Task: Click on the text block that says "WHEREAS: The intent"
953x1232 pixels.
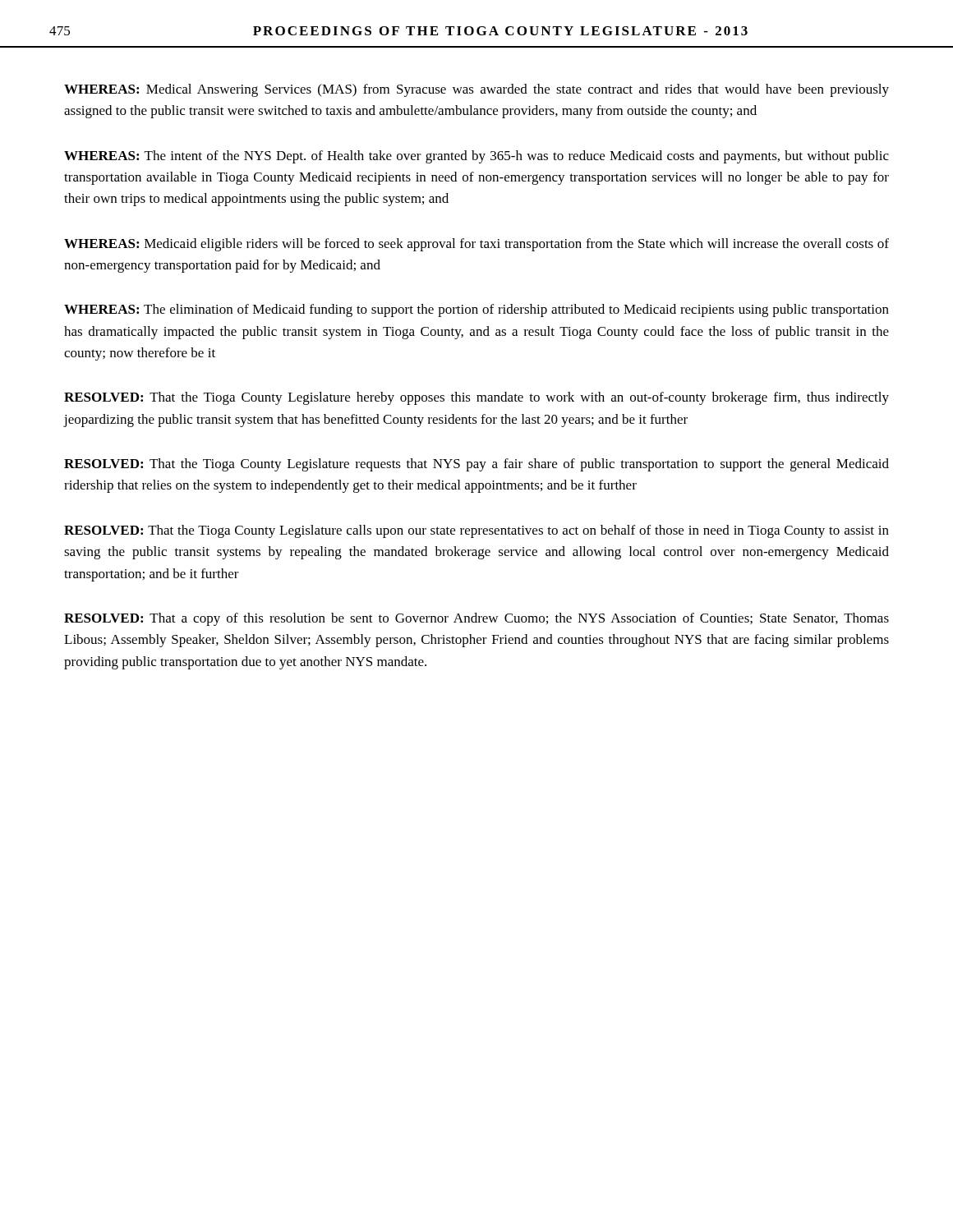Action: point(476,177)
